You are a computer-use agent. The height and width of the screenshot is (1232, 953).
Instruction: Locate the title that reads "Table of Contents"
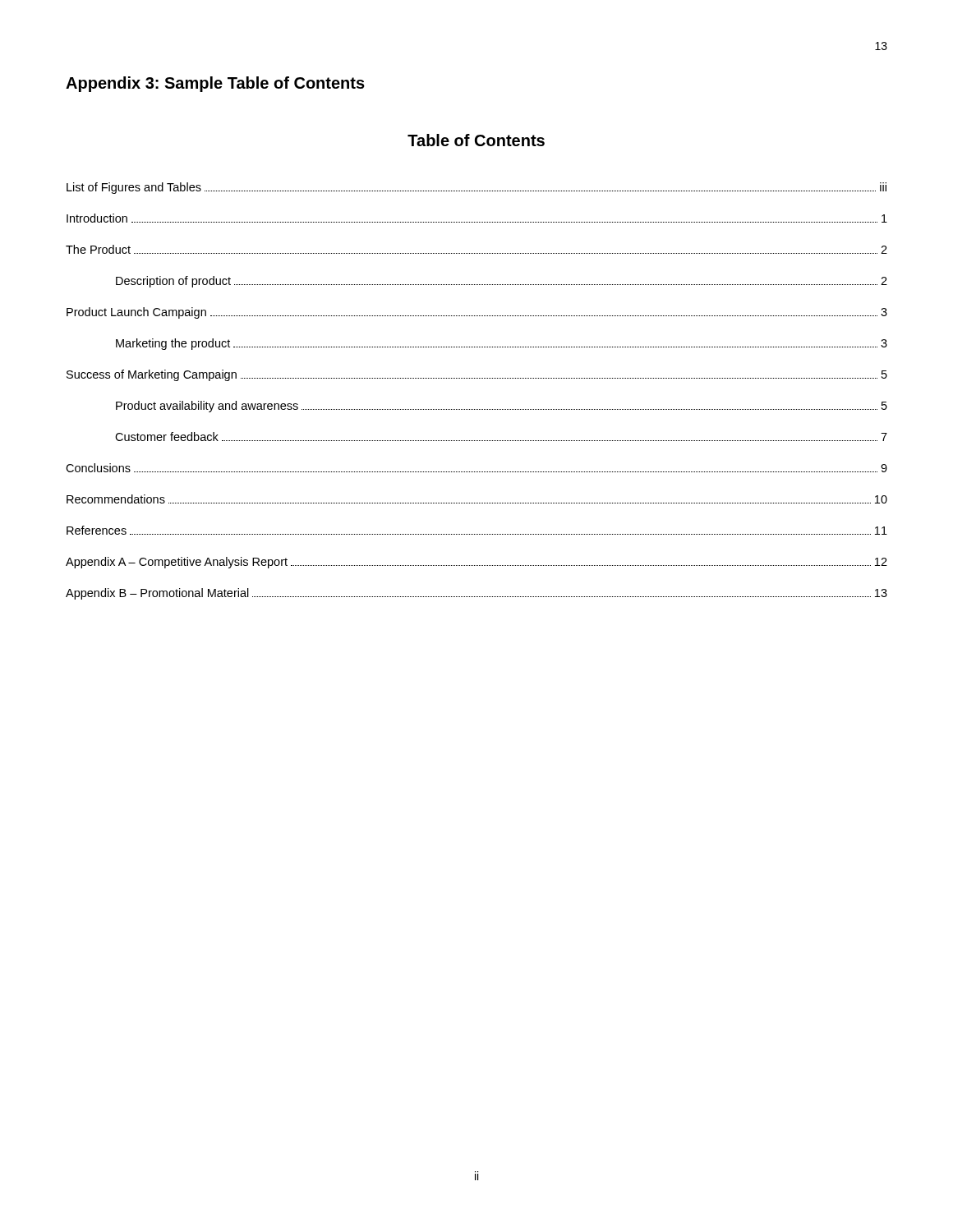pyautogui.click(x=476, y=140)
